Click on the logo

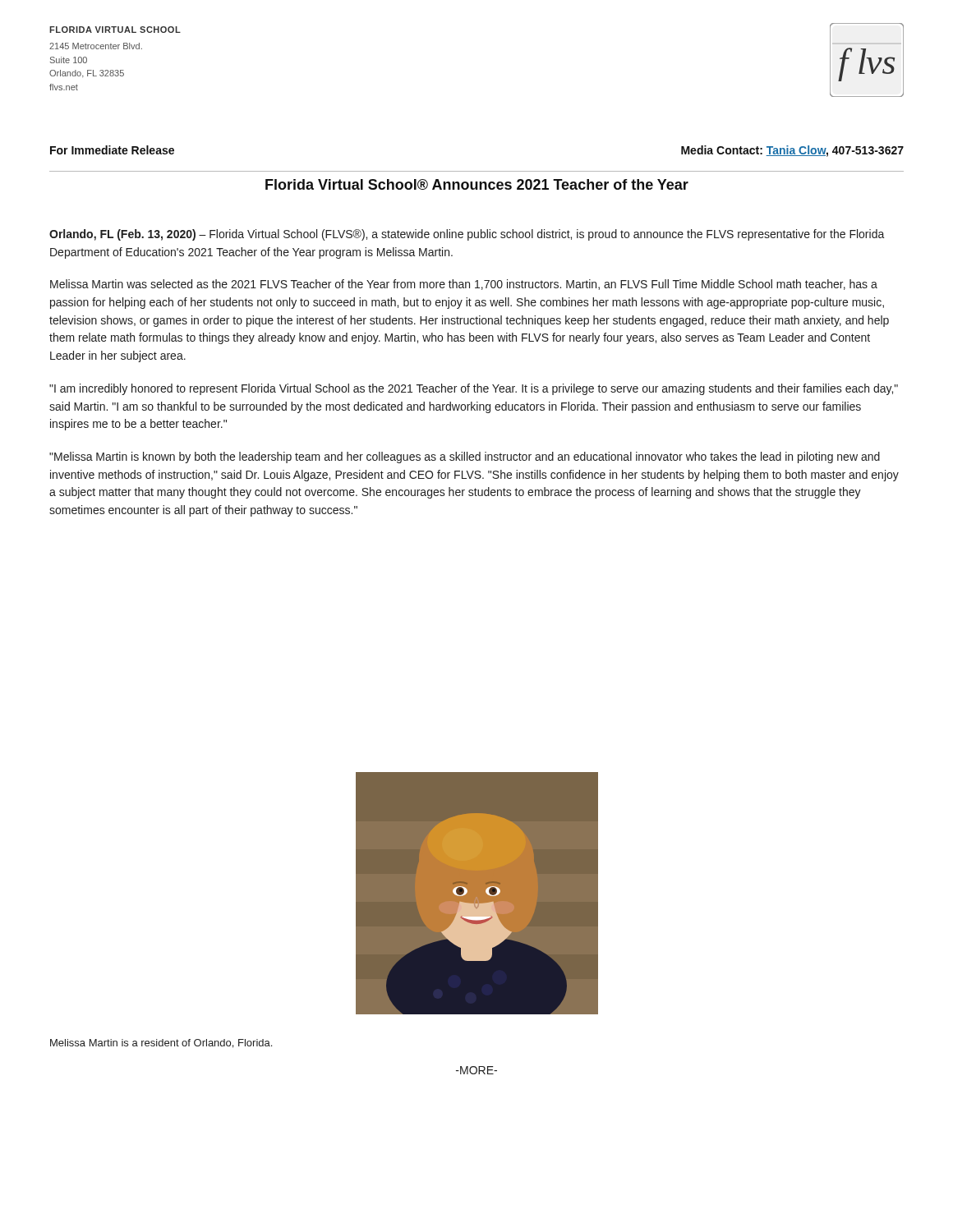pos(867,60)
